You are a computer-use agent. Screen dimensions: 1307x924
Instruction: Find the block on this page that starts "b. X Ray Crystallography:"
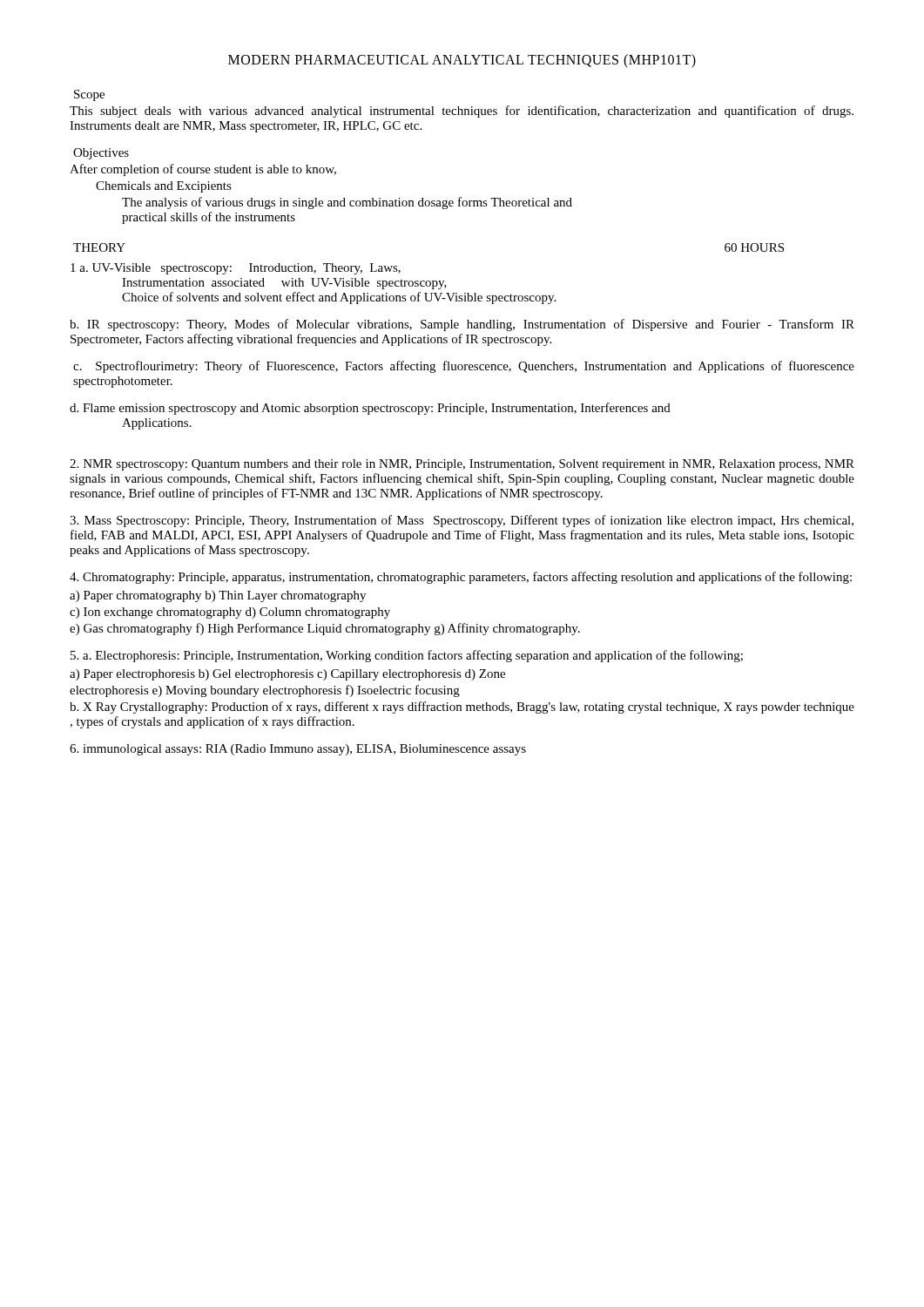(462, 714)
